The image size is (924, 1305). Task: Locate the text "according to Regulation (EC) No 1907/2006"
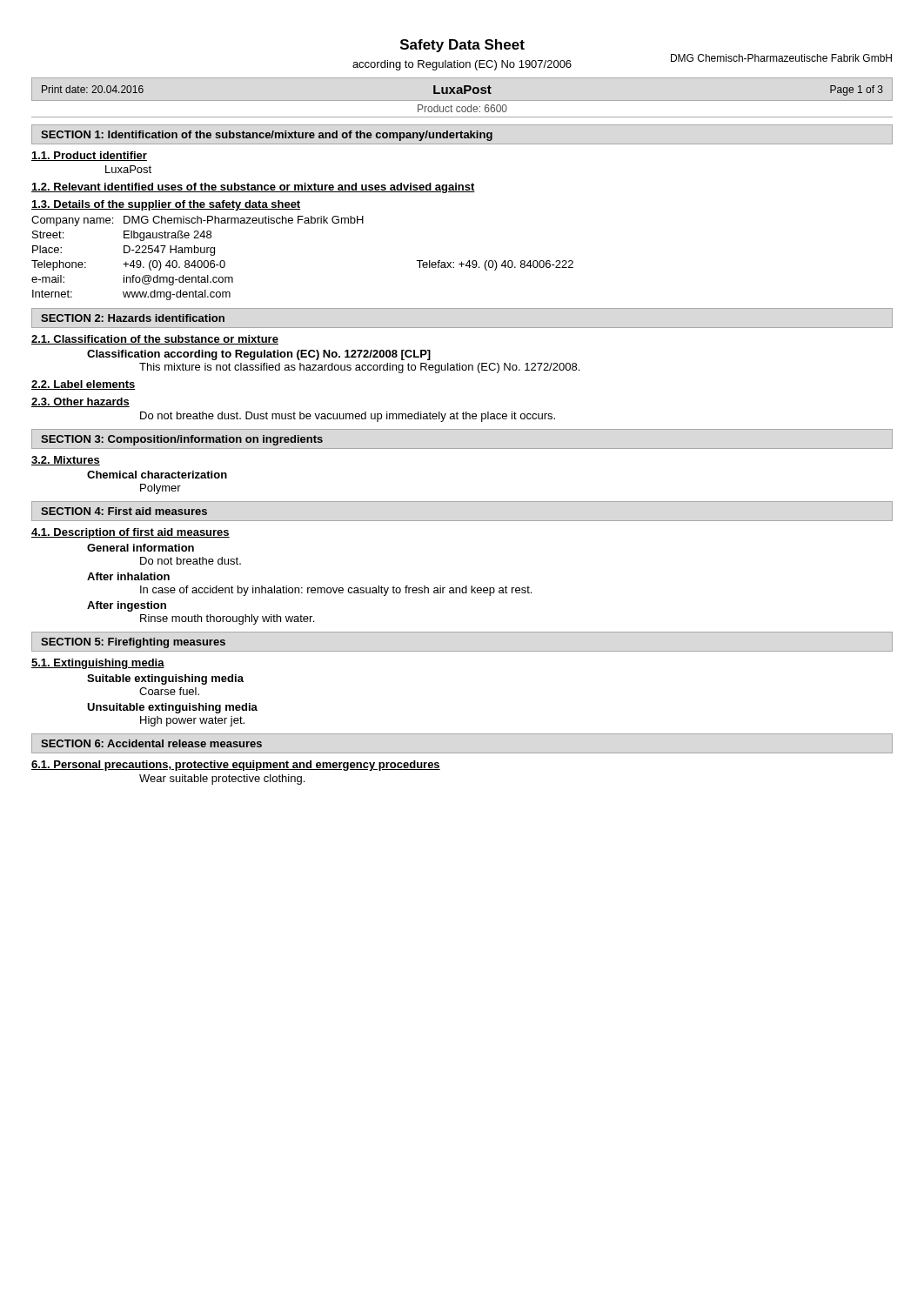tap(462, 64)
